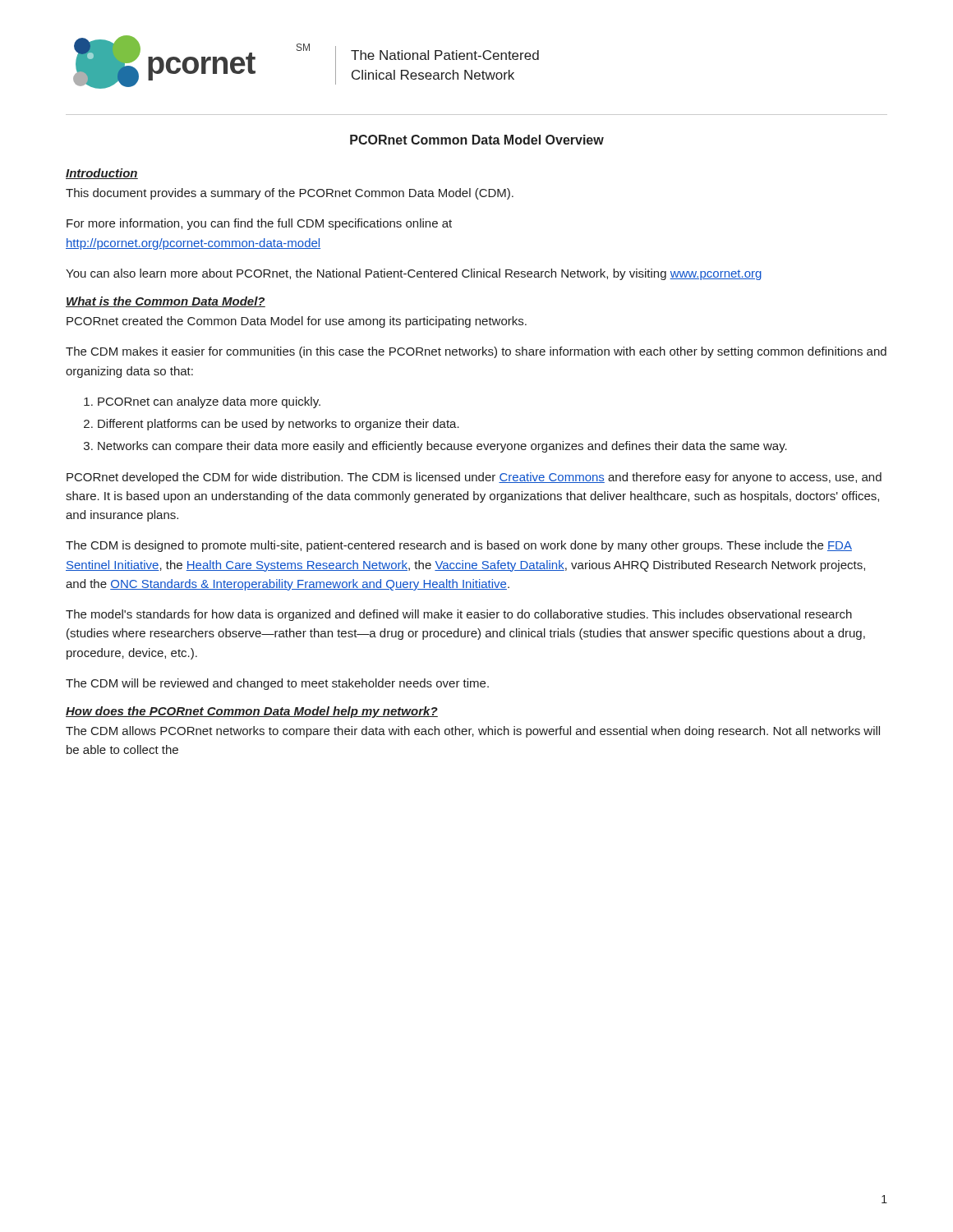Image resolution: width=953 pixels, height=1232 pixels.
Task: Locate the block of text that opens with "The CDM will"
Action: coord(278,683)
